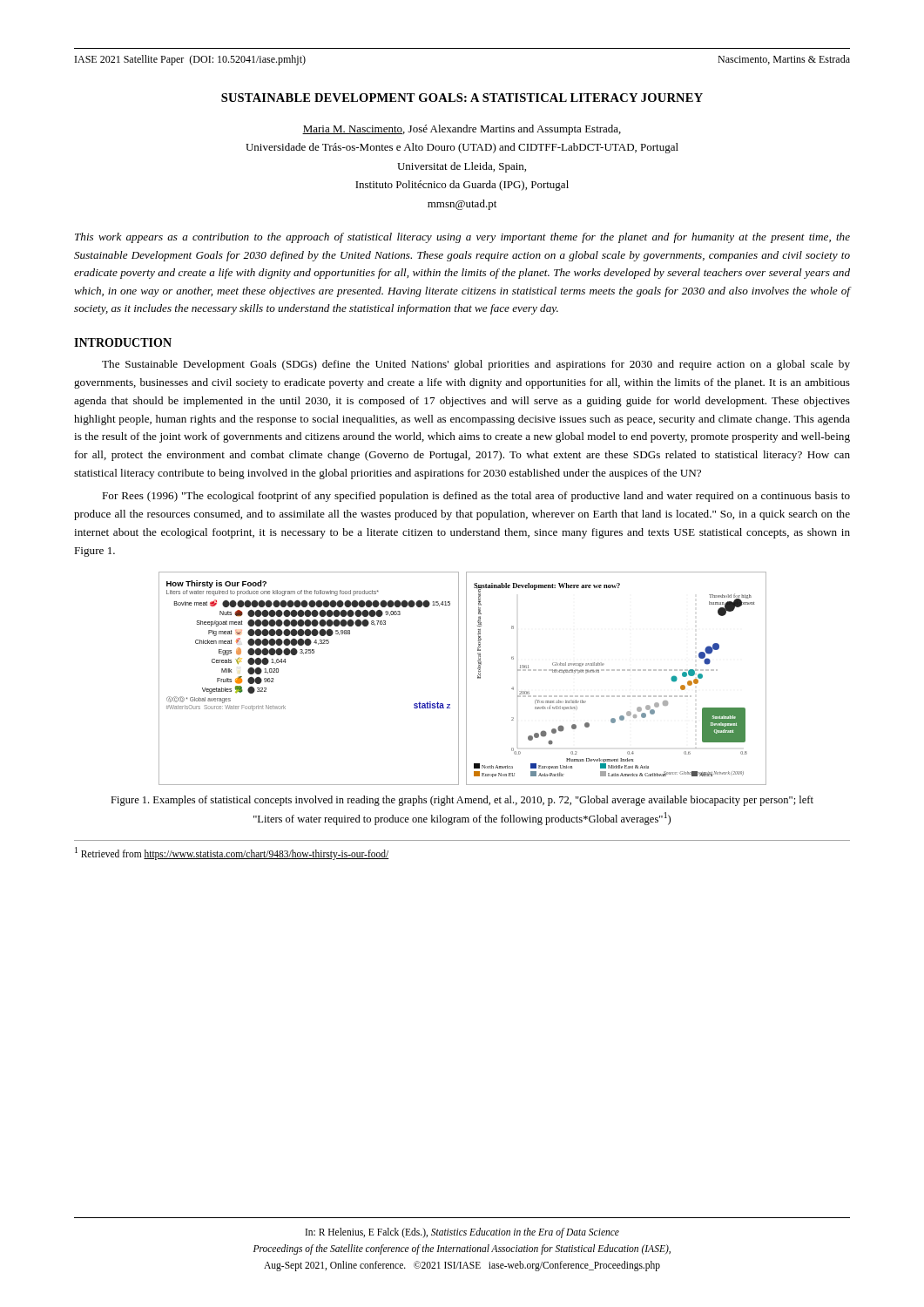The width and height of the screenshot is (924, 1307).
Task: Where is the passage that starts "Maria M. Nascimento,"?
Action: pyautogui.click(x=462, y=166)
